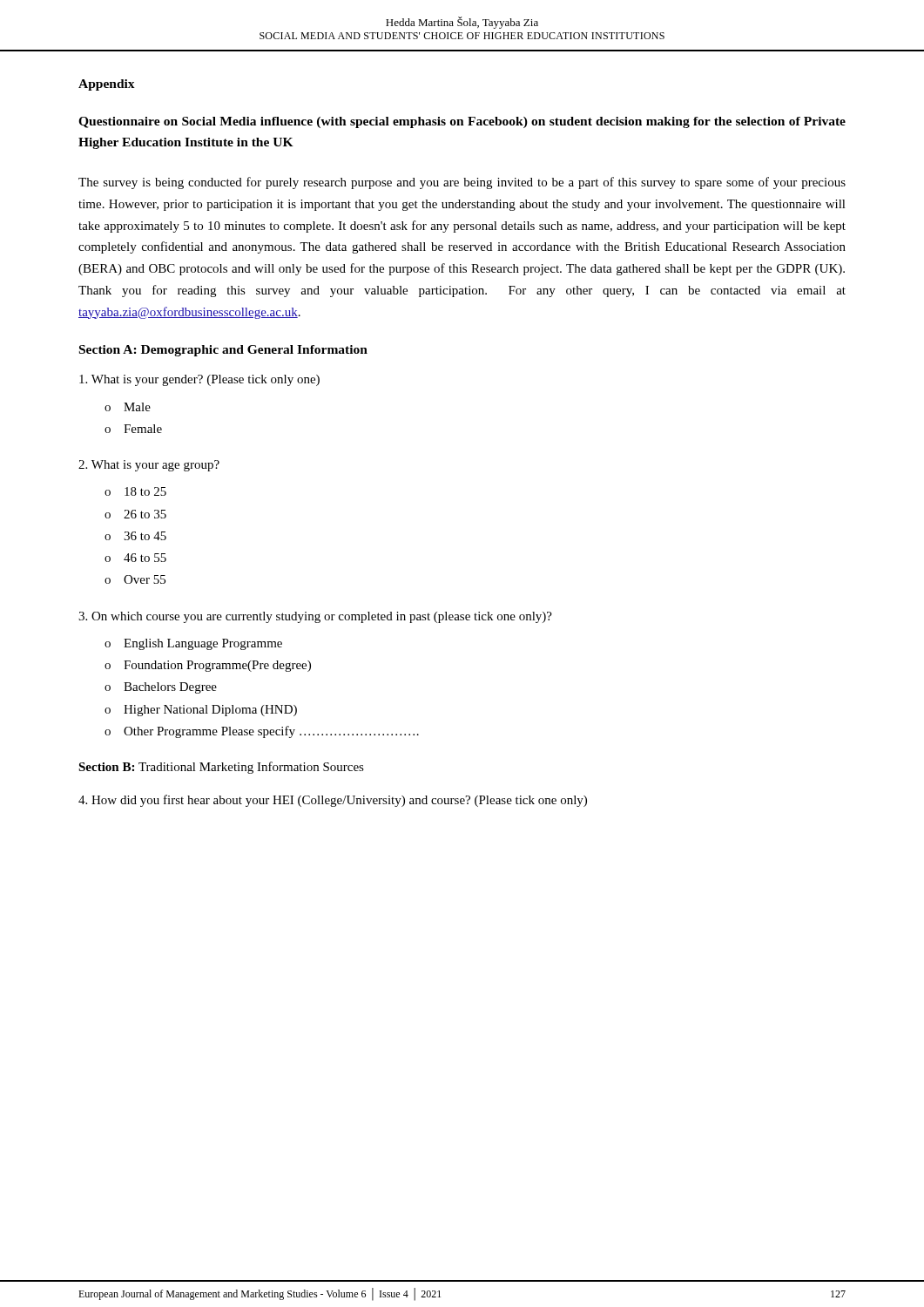
Task: Find the text block starting "oEnglish Language Programme"
Action: point(194,643)
